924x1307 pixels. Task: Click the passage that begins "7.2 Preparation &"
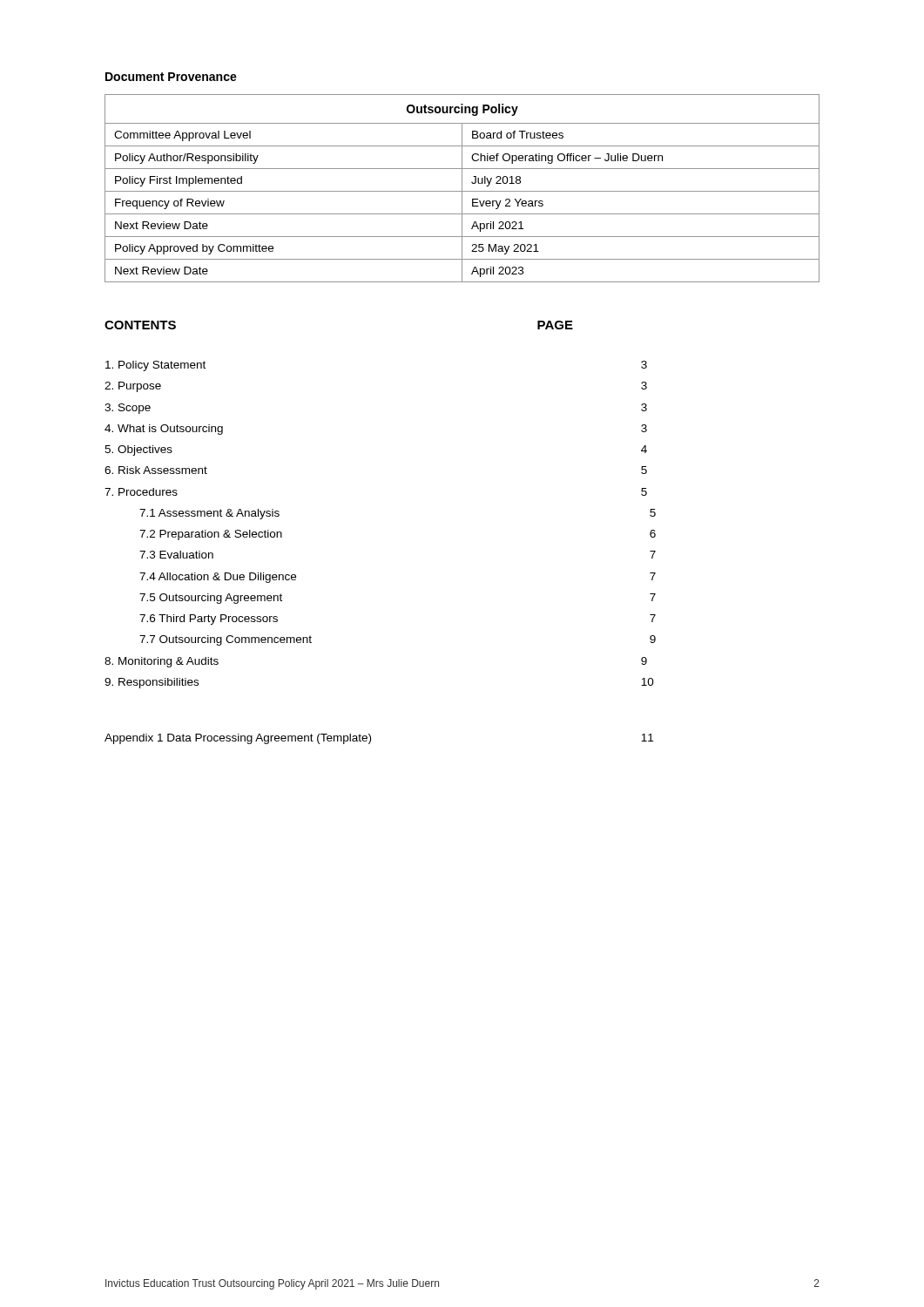tap(209, 536)
